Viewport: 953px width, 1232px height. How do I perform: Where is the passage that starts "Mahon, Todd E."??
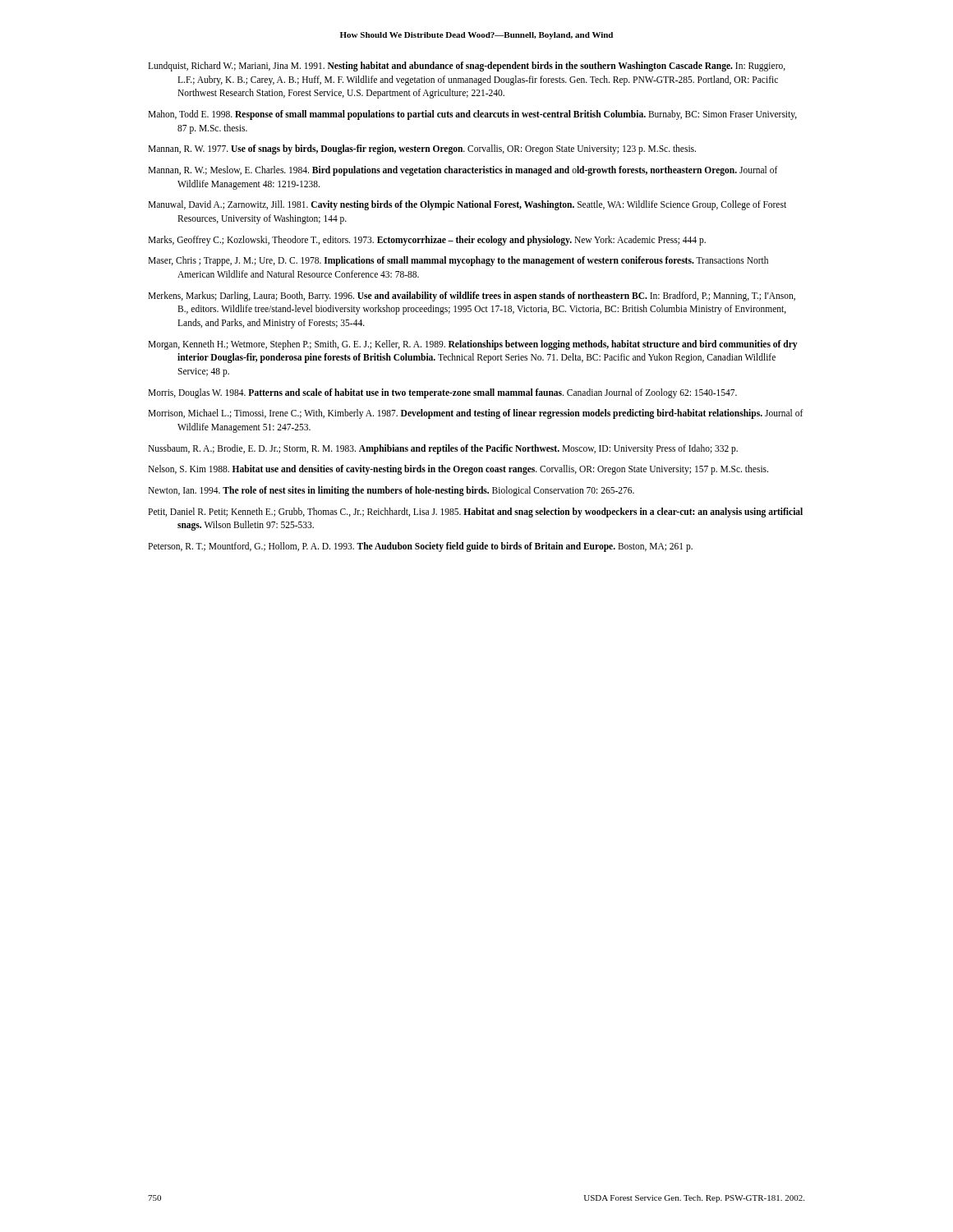[472, 121]
